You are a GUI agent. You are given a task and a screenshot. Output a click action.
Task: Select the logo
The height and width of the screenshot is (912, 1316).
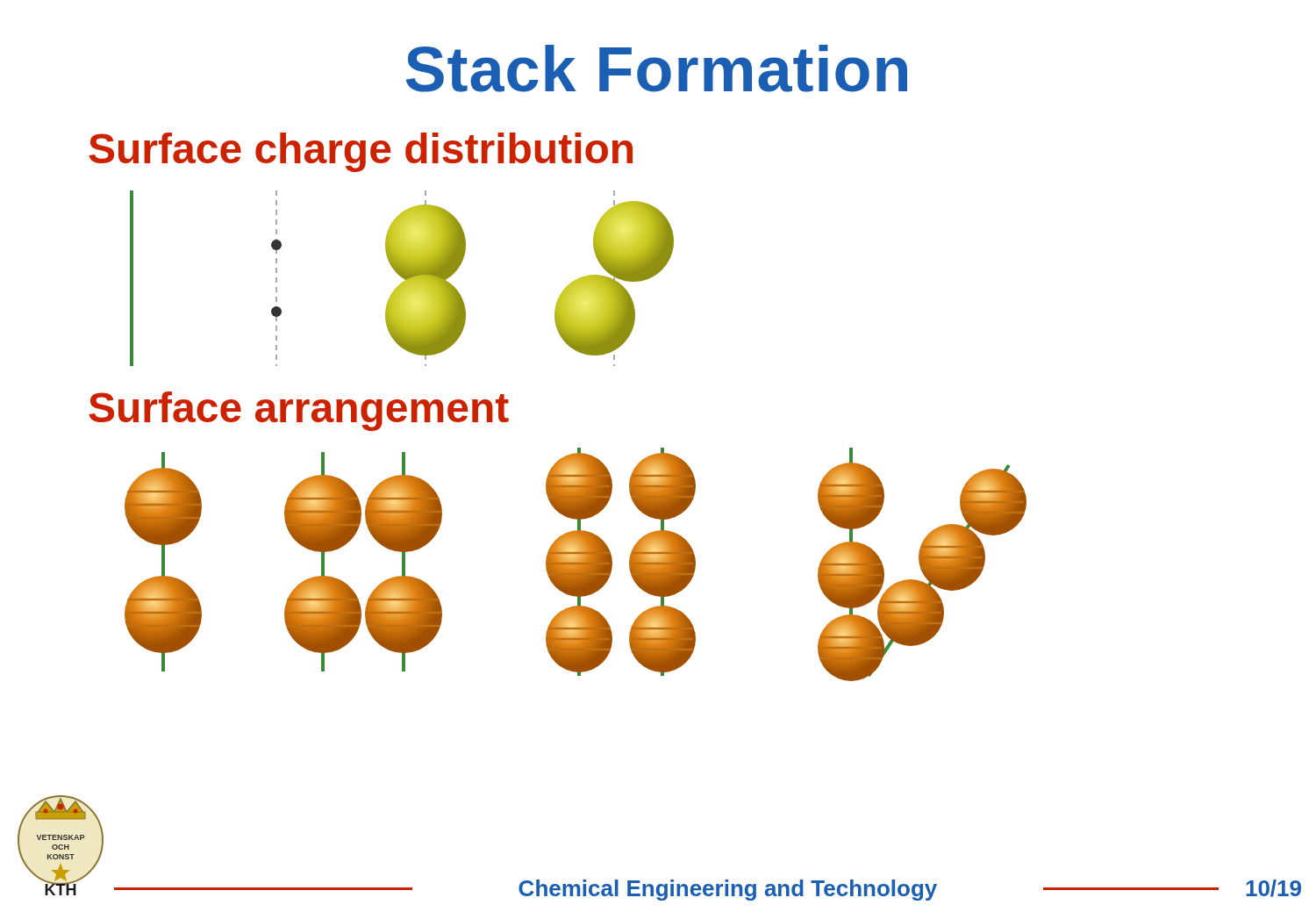(61, 849)
